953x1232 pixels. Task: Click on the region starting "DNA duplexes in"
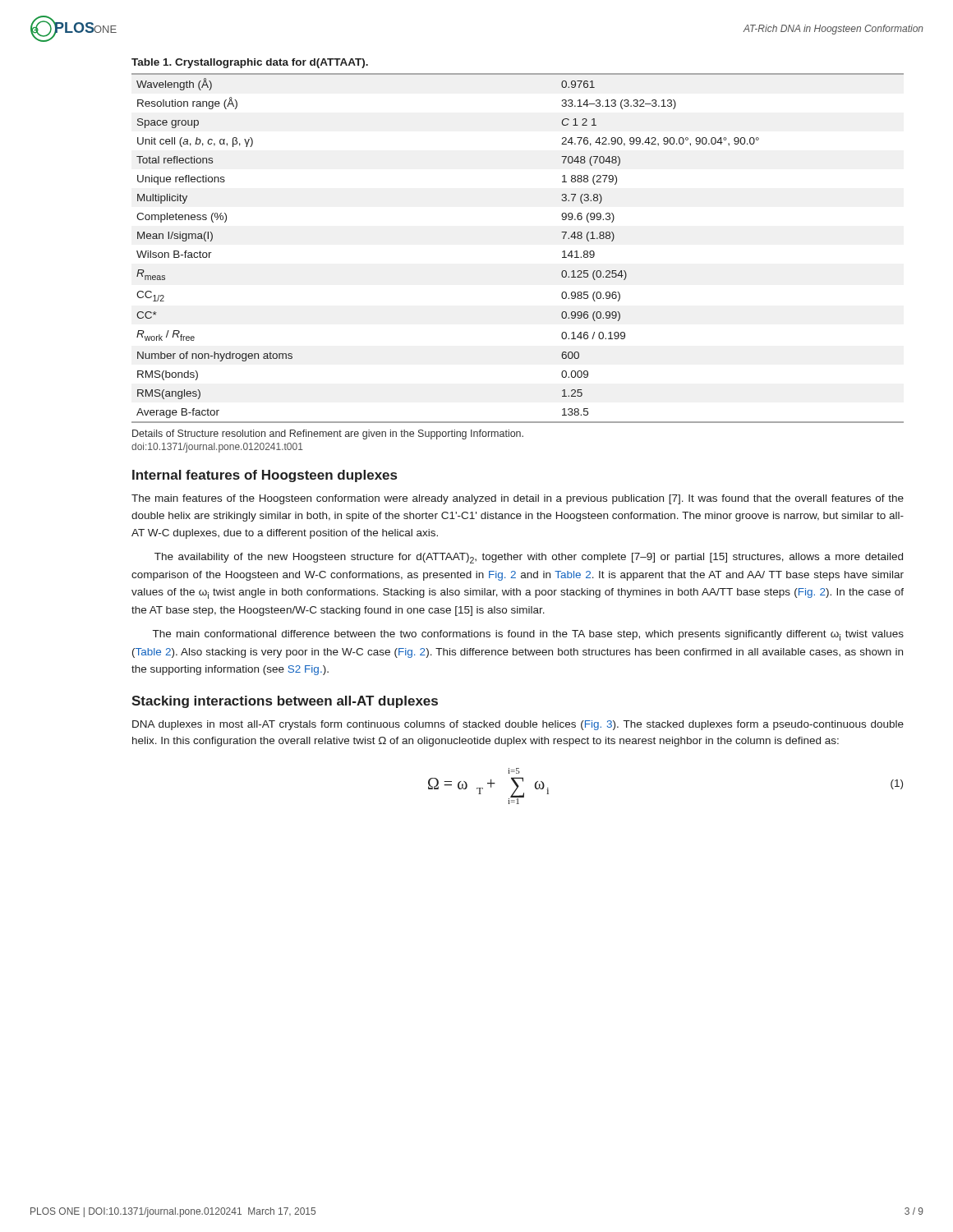[x=518, y=732]
